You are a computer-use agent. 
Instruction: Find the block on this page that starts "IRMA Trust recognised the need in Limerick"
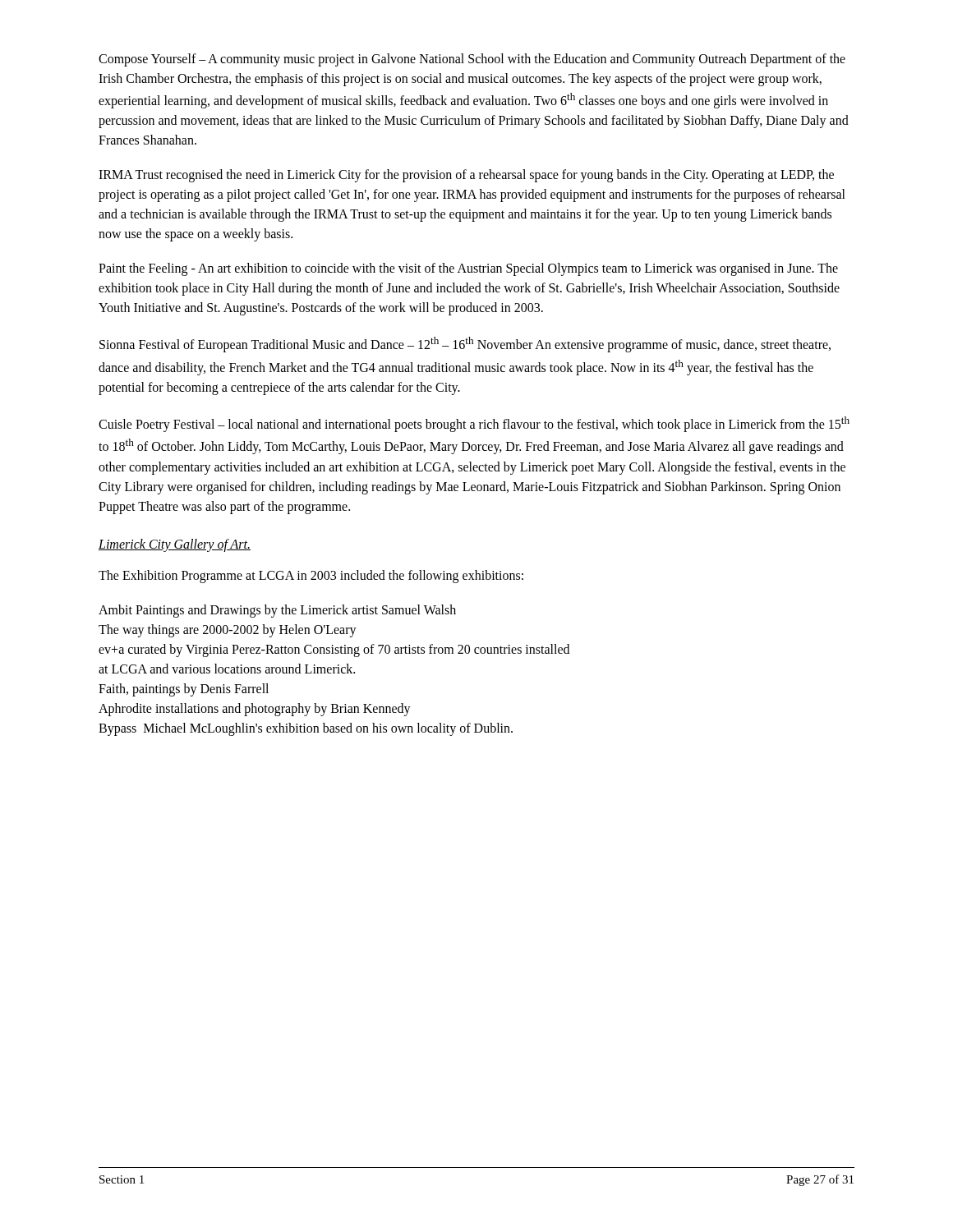[x=472, y=204]
